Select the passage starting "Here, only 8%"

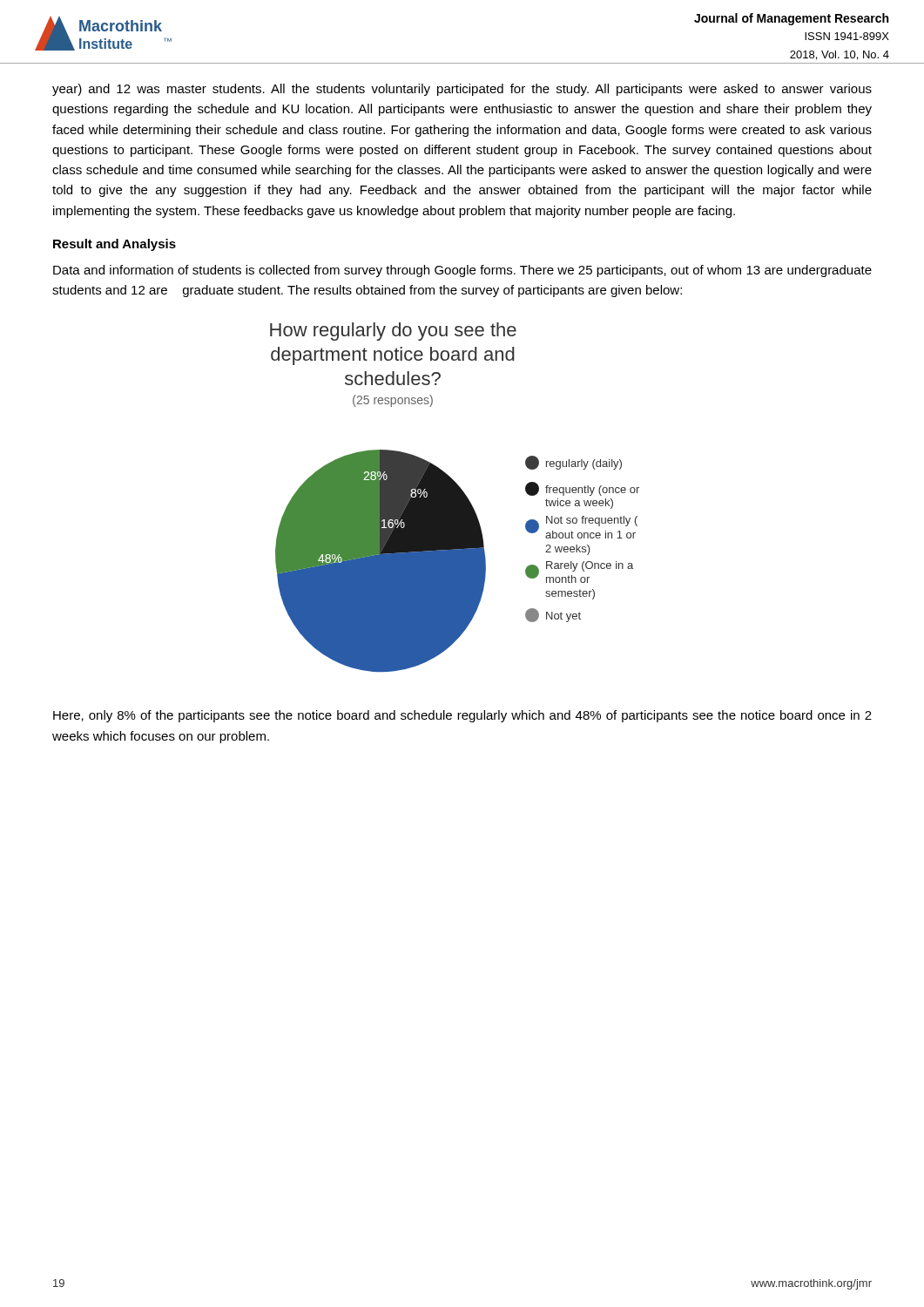[x=462, y=725]
